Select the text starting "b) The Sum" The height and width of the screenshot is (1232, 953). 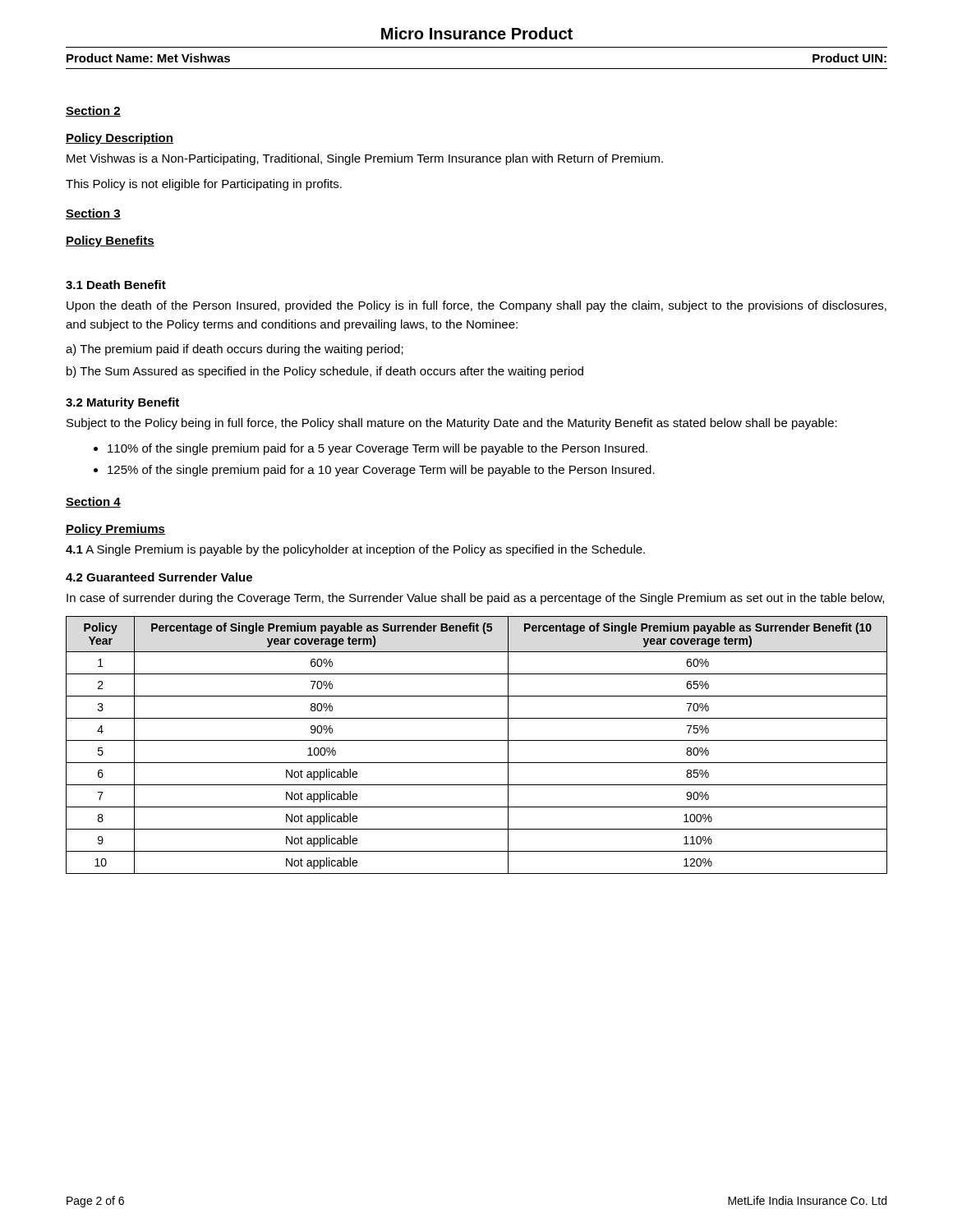tap(325, 370)
